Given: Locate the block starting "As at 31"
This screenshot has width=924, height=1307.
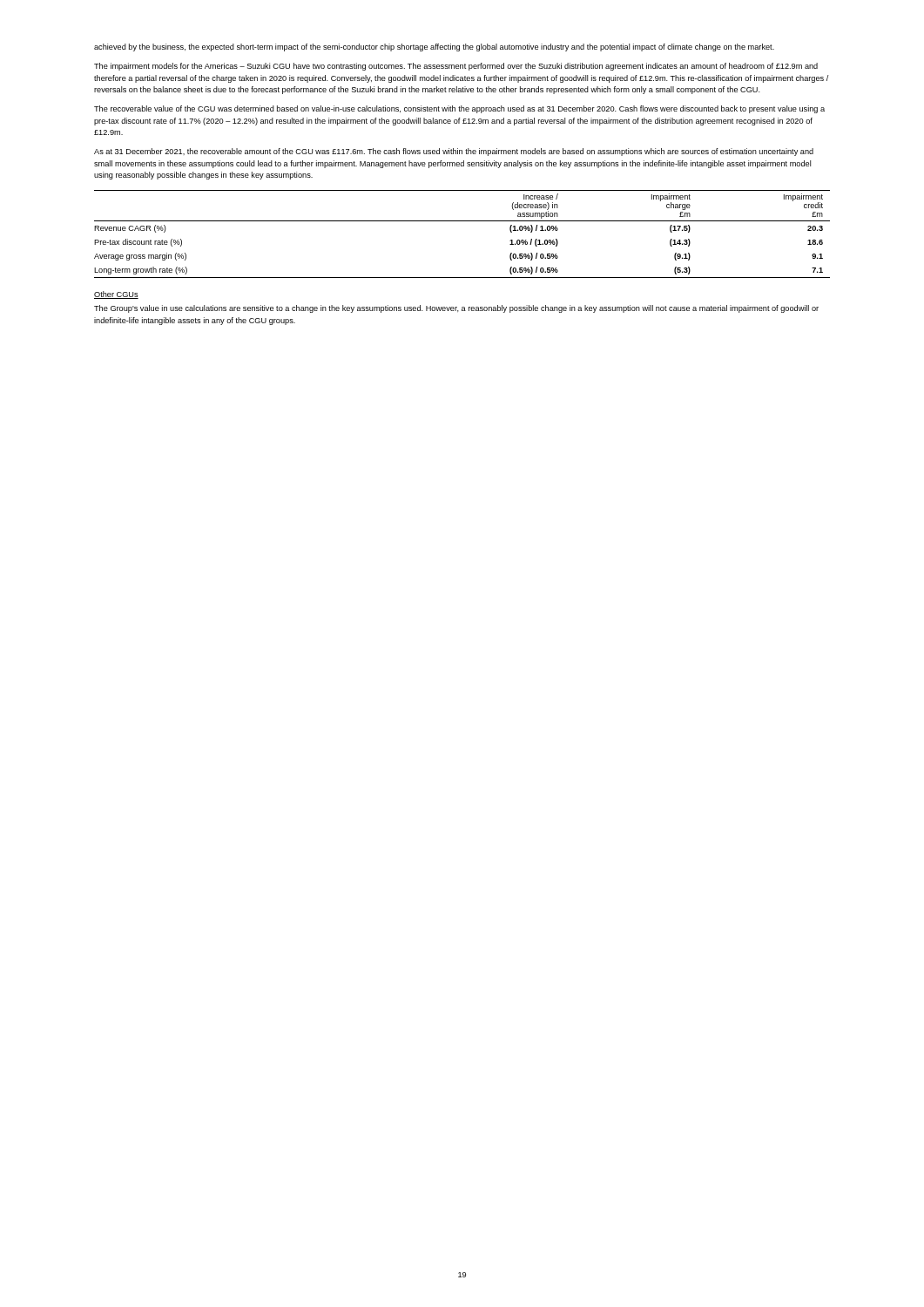Looking at the screenshot, I should point(454,164).
